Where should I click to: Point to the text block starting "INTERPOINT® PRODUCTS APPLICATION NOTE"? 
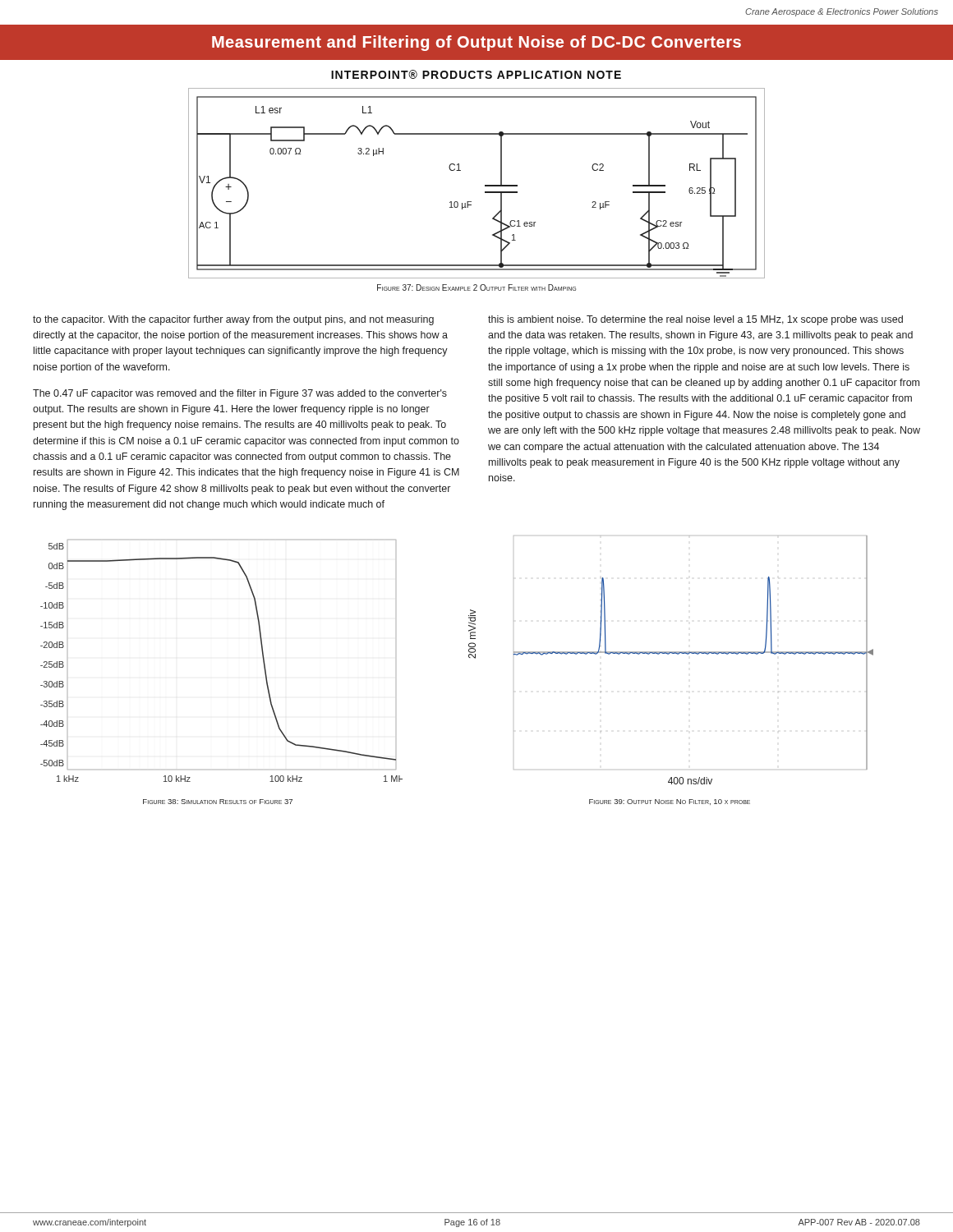pyautogui.click(x=476, y=75)
